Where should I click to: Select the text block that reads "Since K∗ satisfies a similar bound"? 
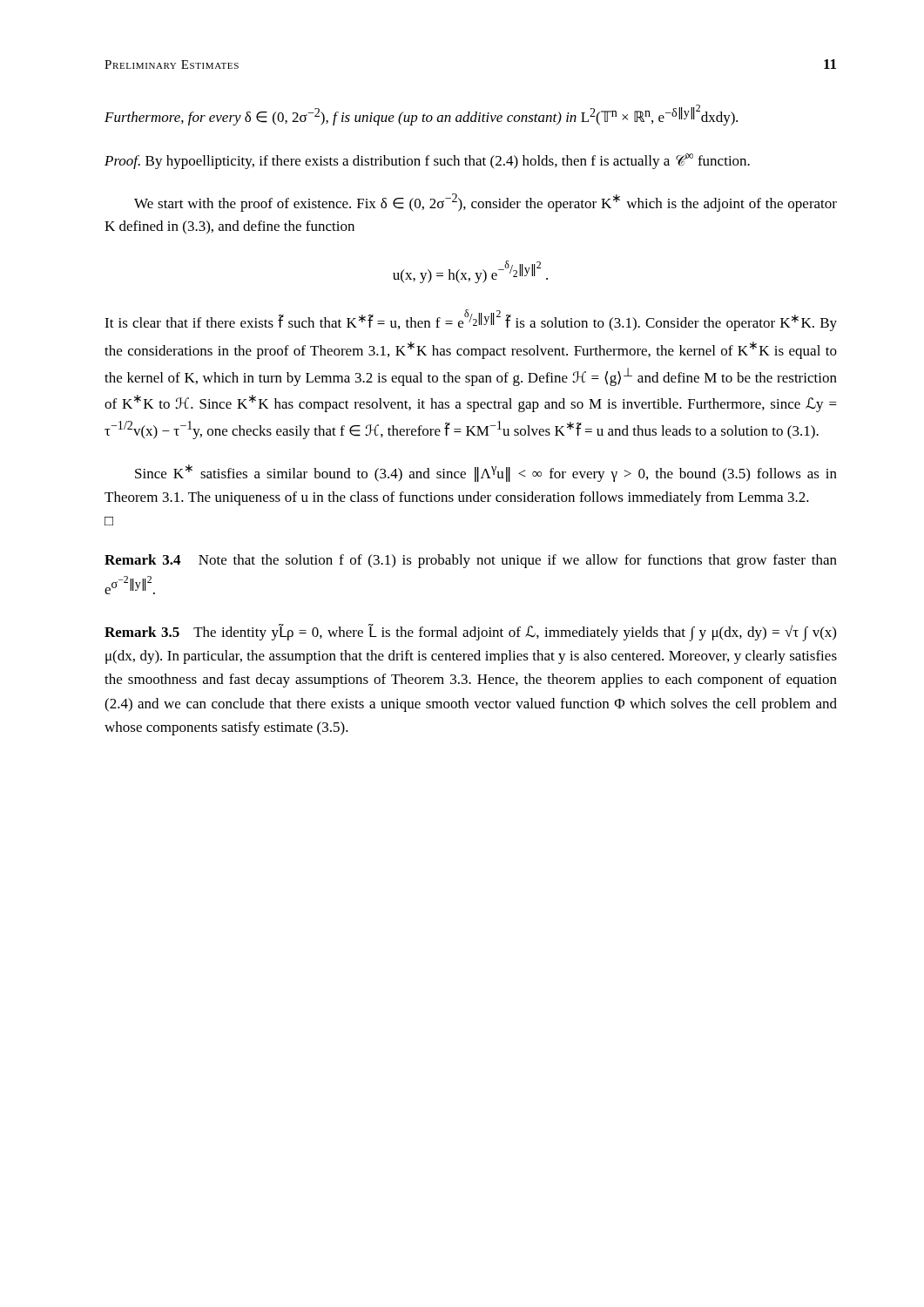click(x=471, y=496)
